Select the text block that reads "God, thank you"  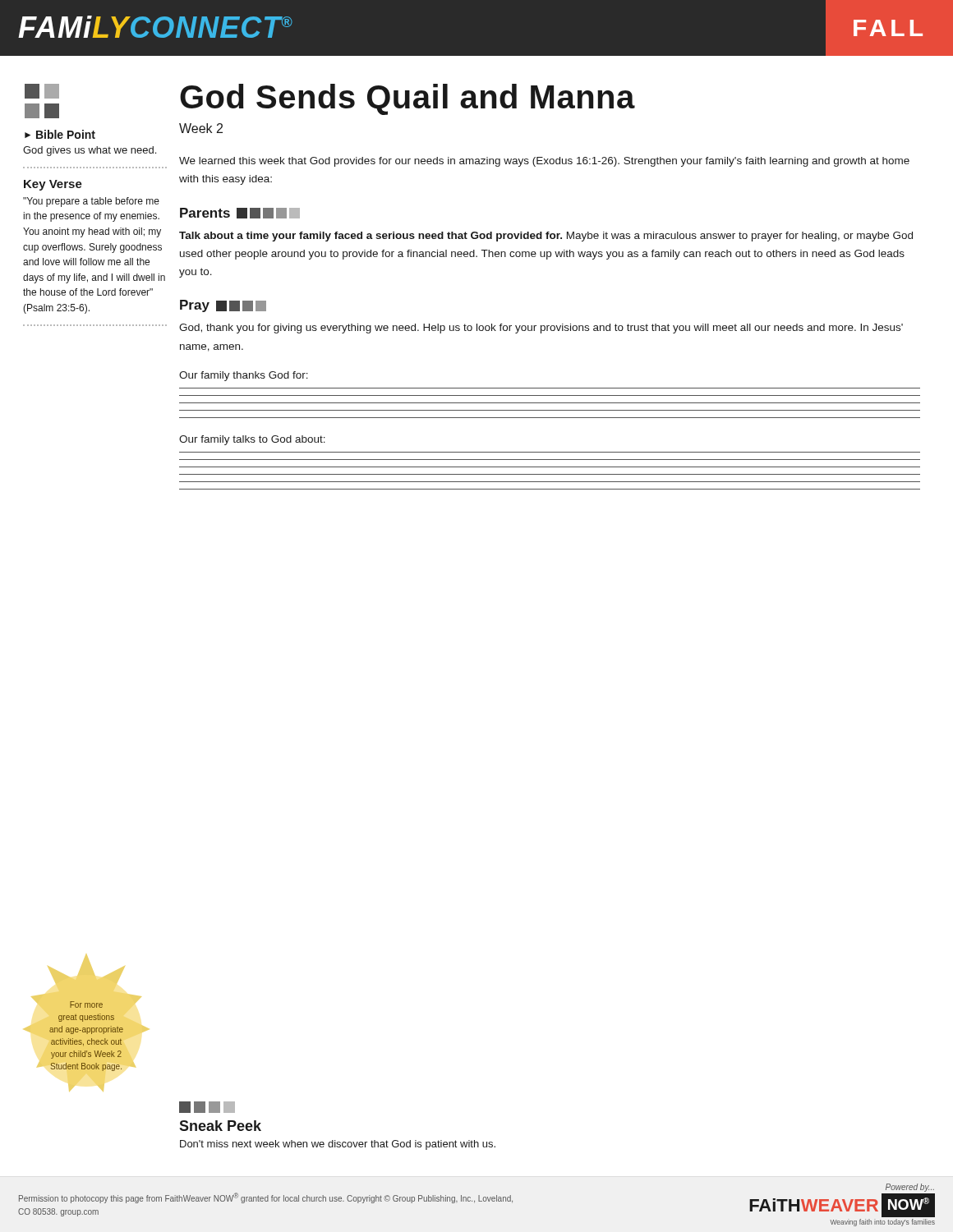[541, 337]
